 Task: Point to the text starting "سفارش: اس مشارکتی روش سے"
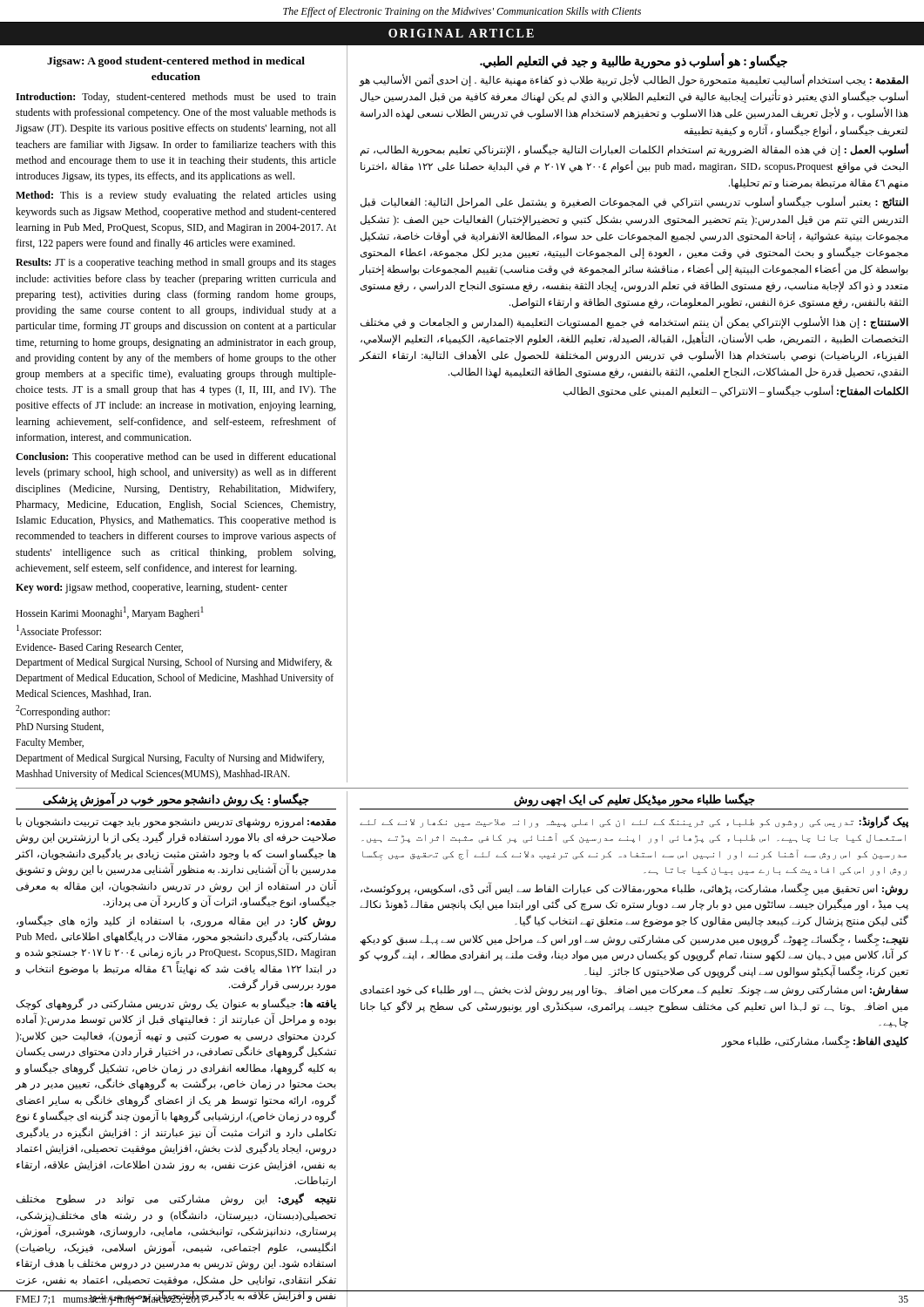point(634,1006)
